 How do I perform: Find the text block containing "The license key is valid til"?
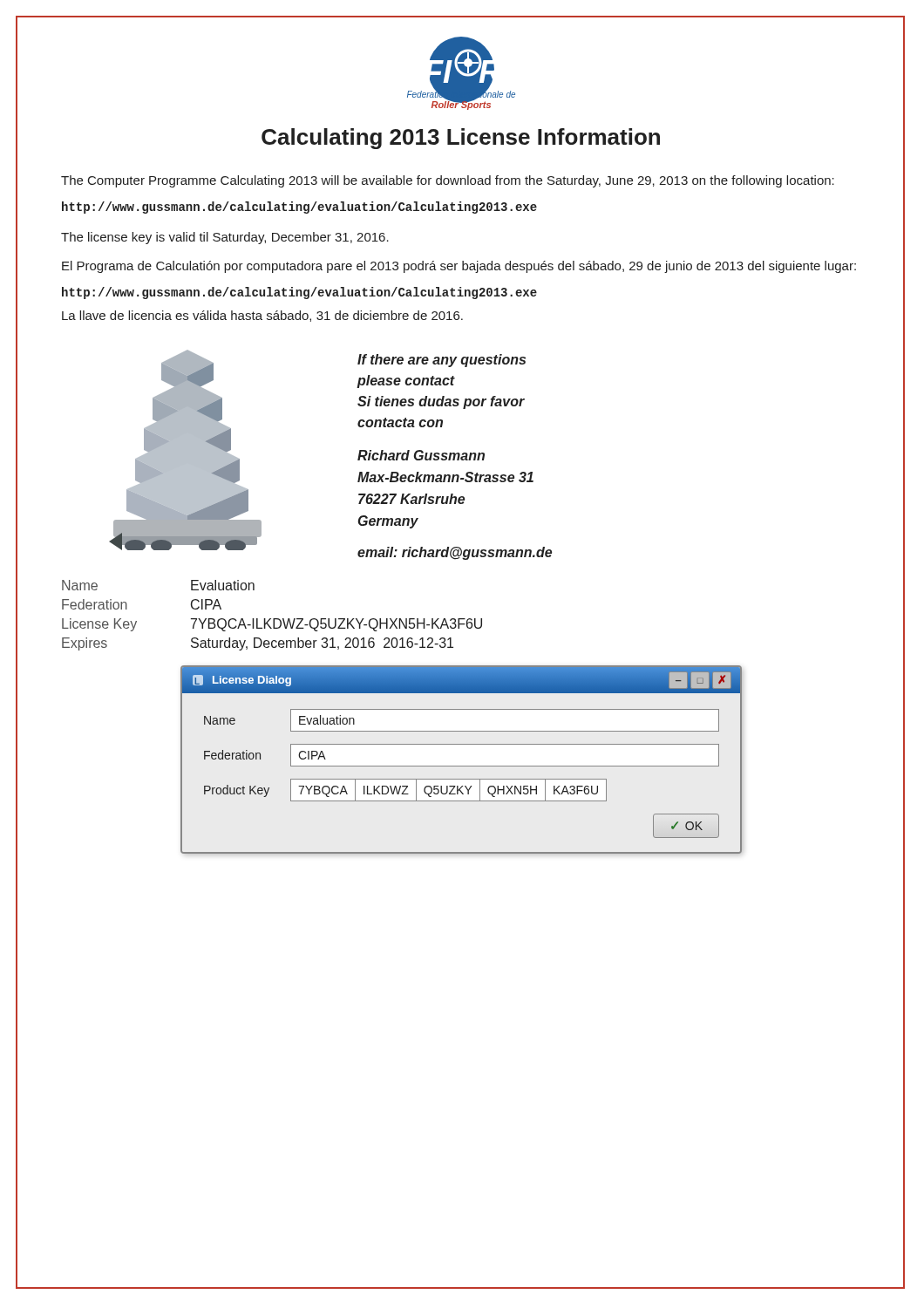tap(225, 237)
